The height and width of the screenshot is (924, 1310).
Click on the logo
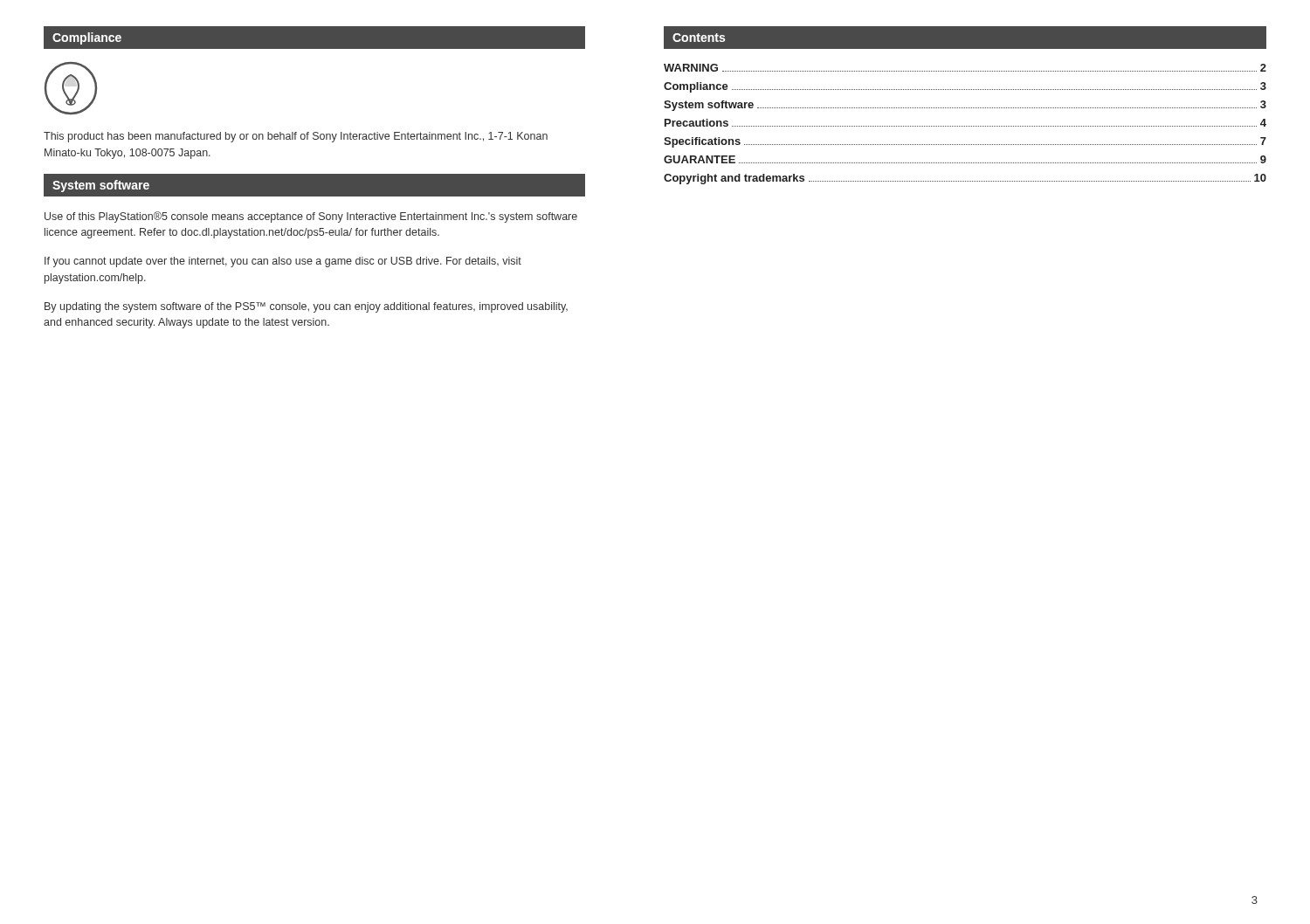(x=314, y=90)
